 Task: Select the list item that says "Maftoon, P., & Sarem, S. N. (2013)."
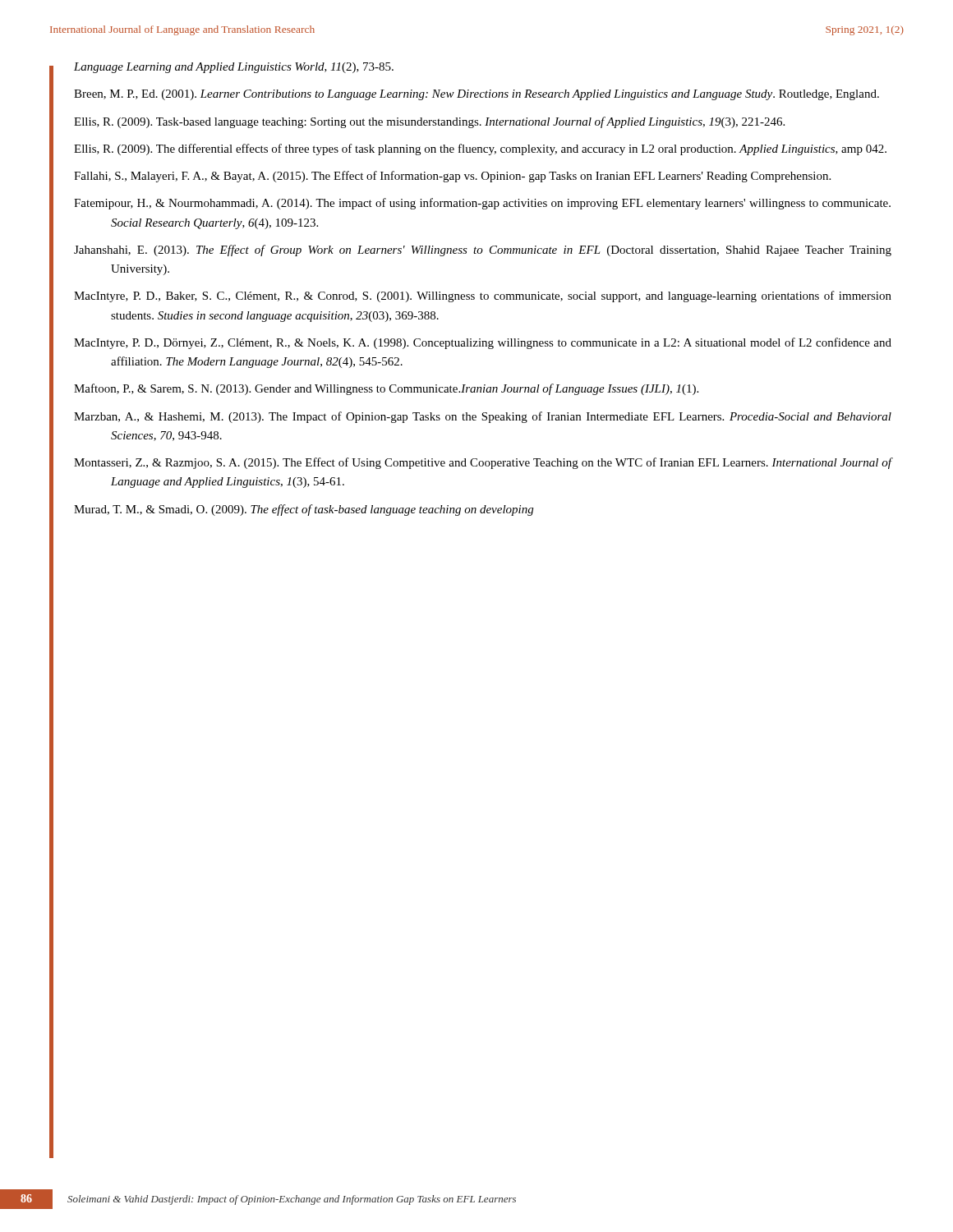click(483, 389)
